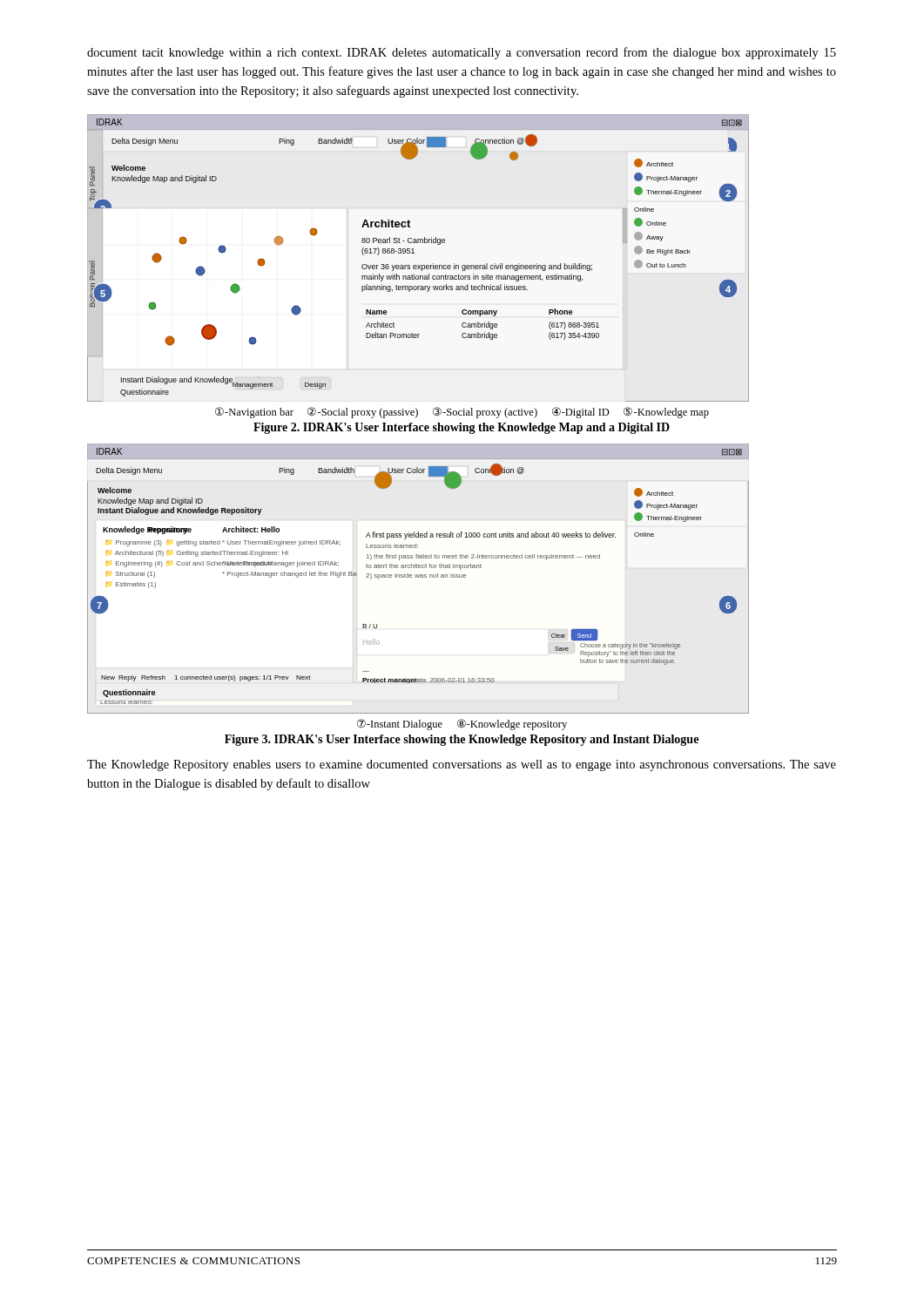Image resolution: width=924 pixels, height=1307 pixels.
Task: Click on the element starting "①-Navigation bar ②-Social proxy (passive) ③-Social"
Action: pyautogui.click(x=462, y=412)
